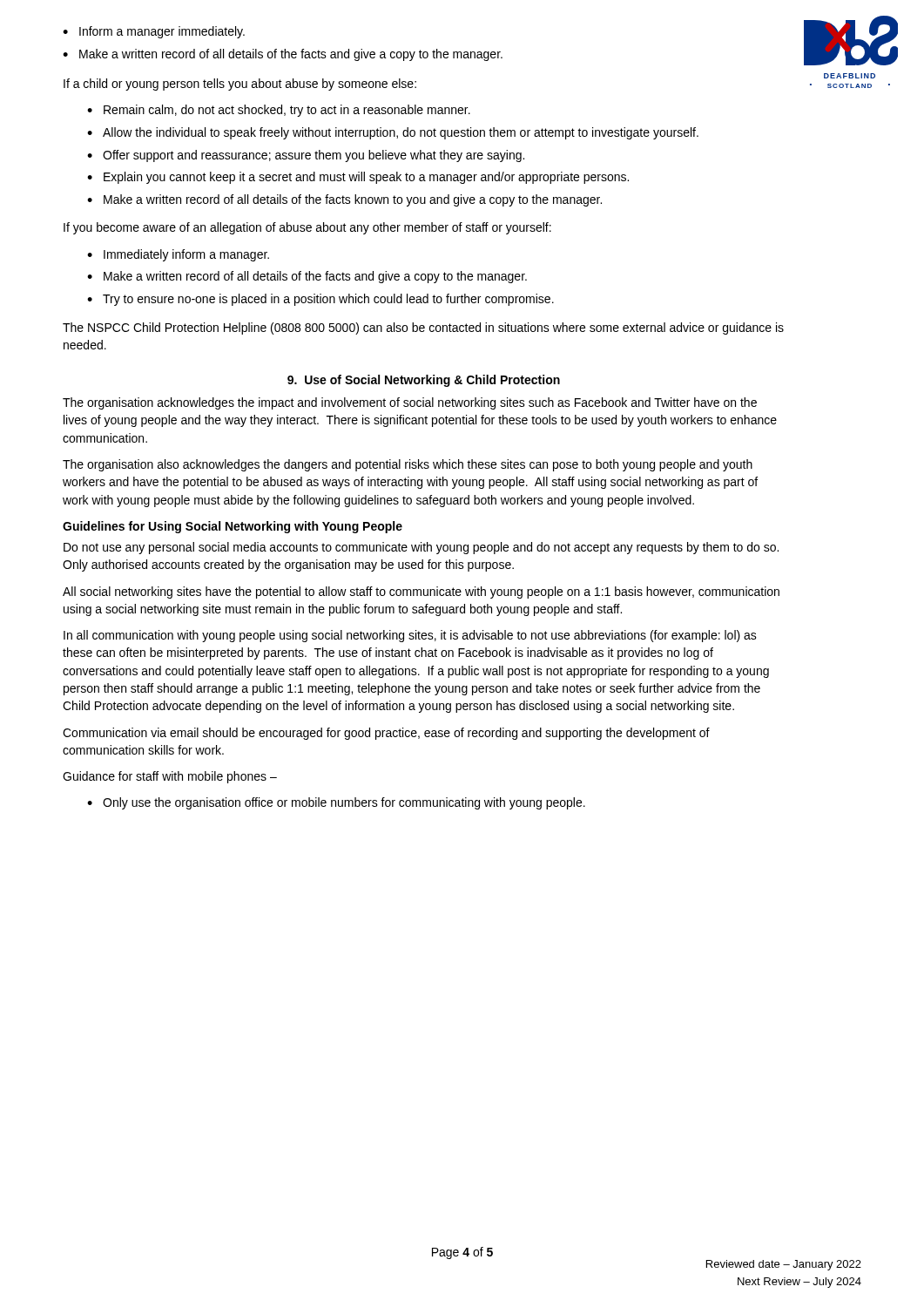This screenshot has width=924, height=1307.
Task: Locate the element starting "In all communication with young"
Action: tap(416, 671)
